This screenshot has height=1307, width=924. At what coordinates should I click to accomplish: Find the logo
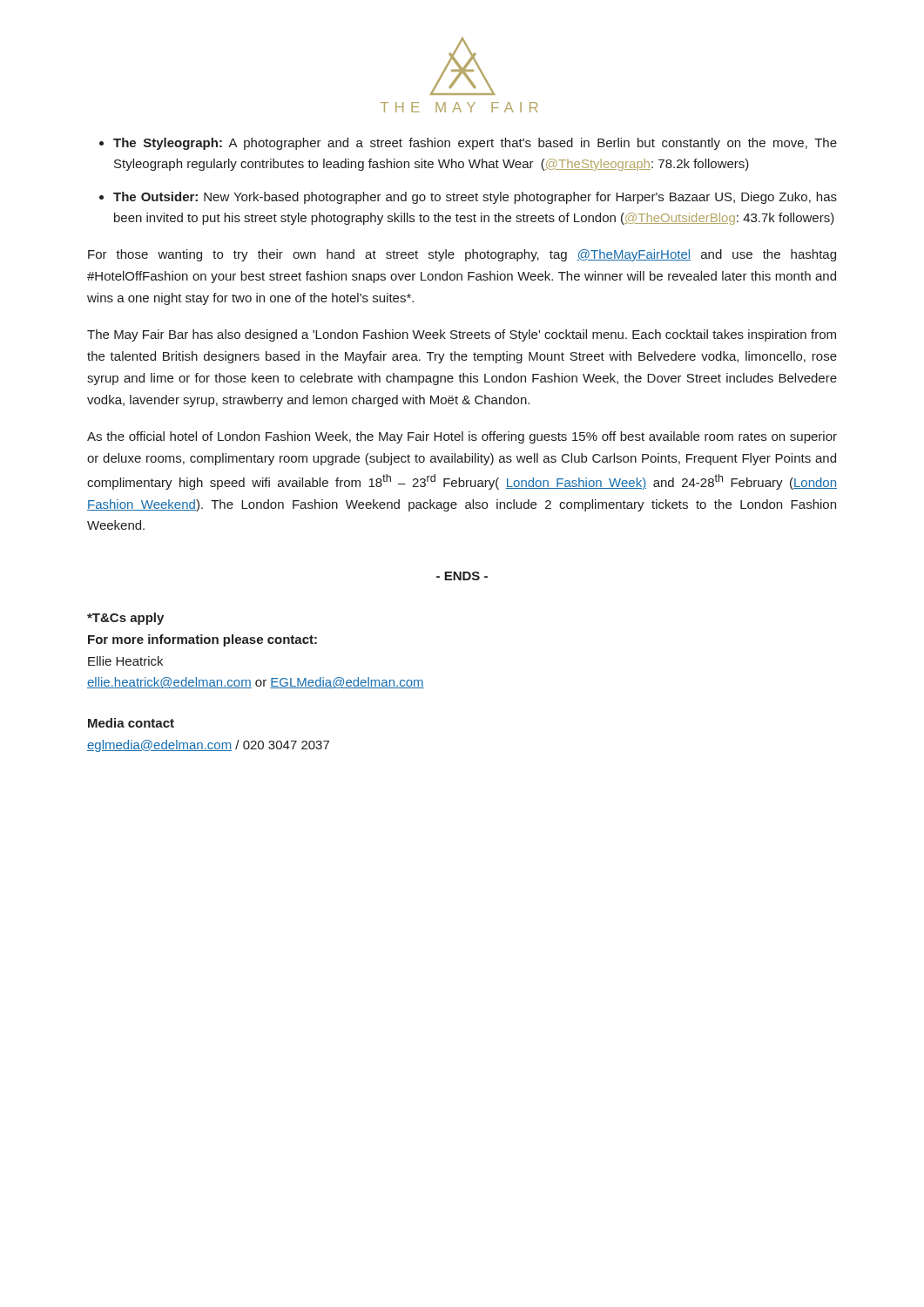462,76
